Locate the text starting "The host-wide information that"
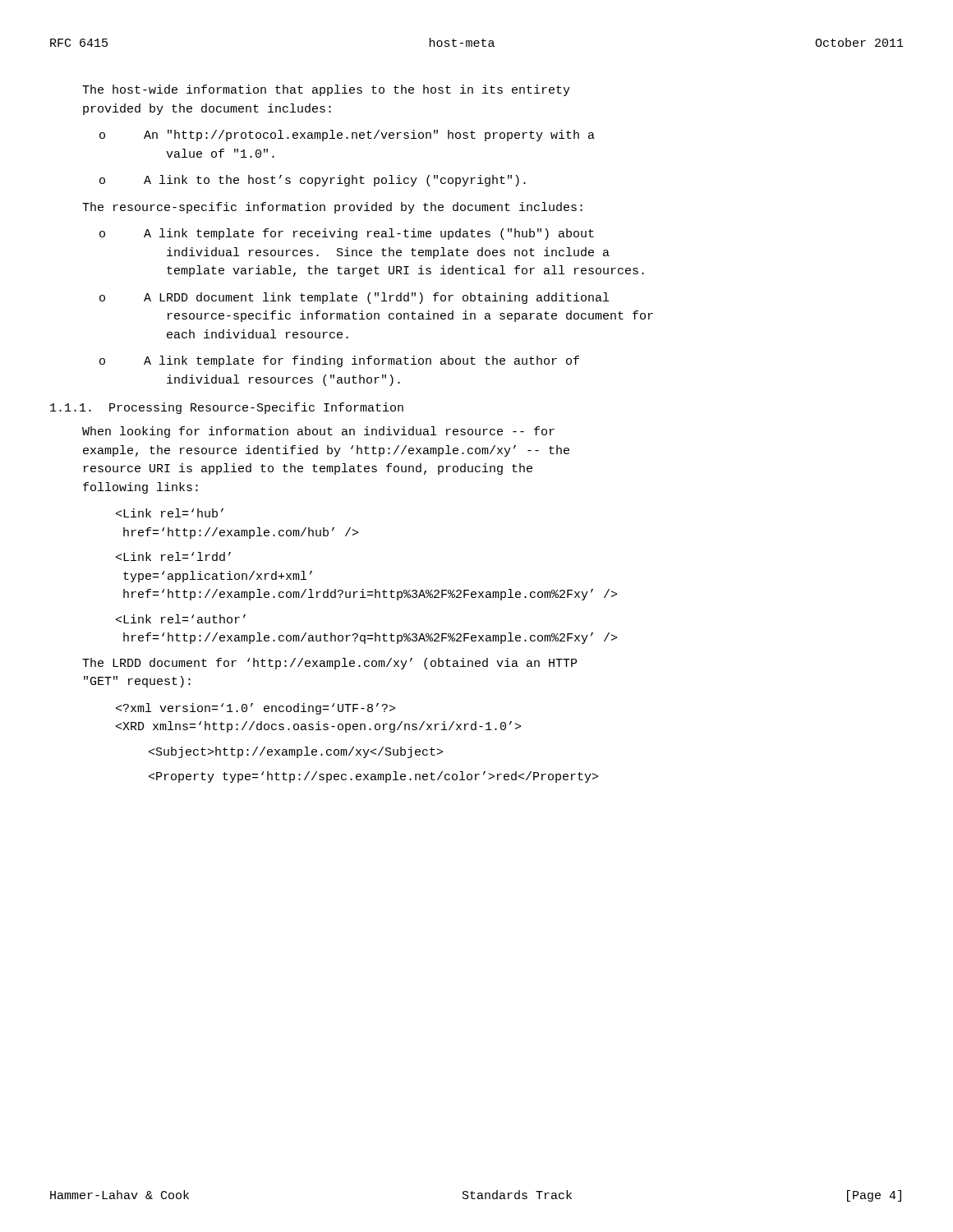The image size is (953, 1232). 326,100
